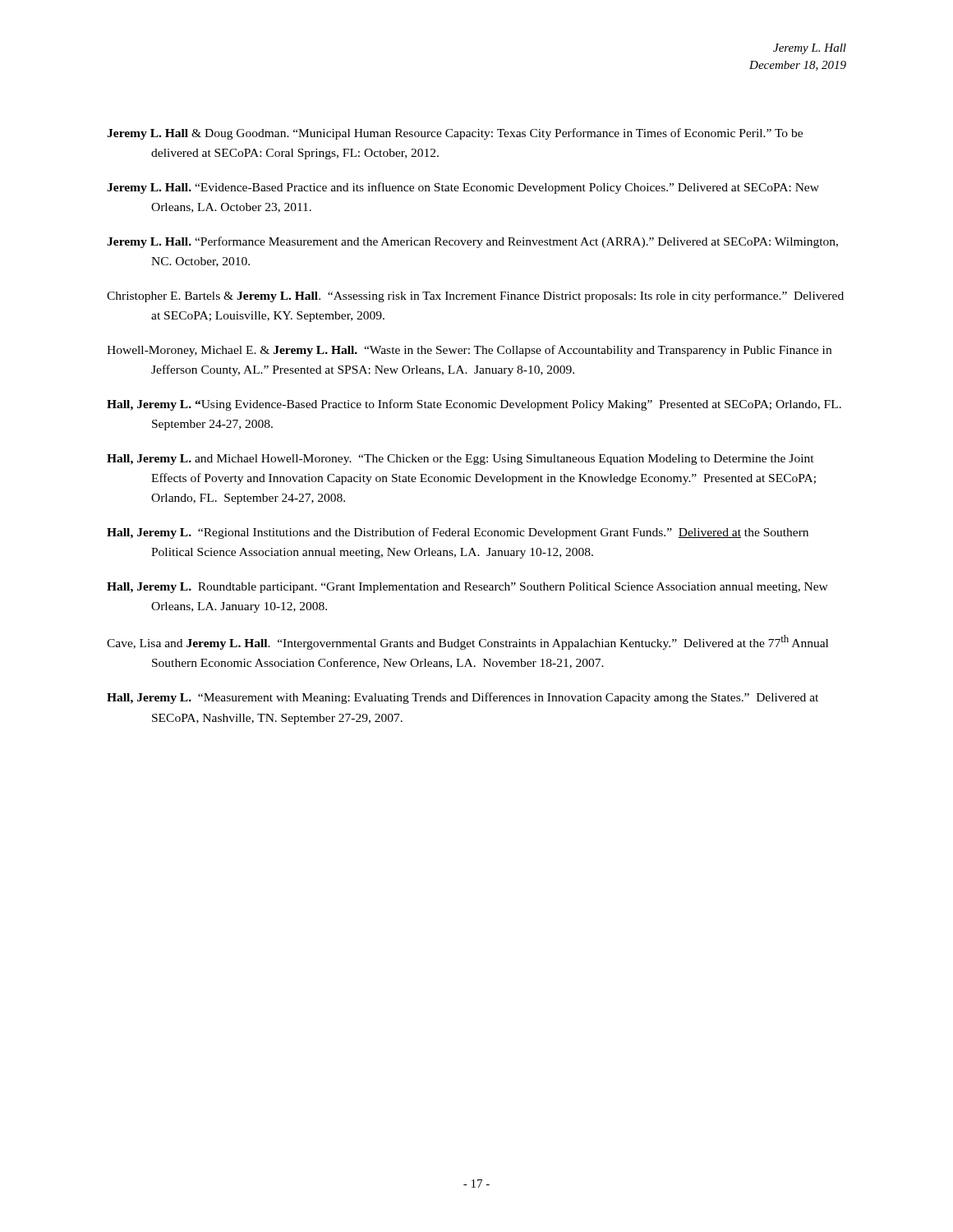
Task: Select the passage starting "Howell-Moroney, Michael E. & Jeremy L. Hall. “Waste"
Action: (469, 359)
